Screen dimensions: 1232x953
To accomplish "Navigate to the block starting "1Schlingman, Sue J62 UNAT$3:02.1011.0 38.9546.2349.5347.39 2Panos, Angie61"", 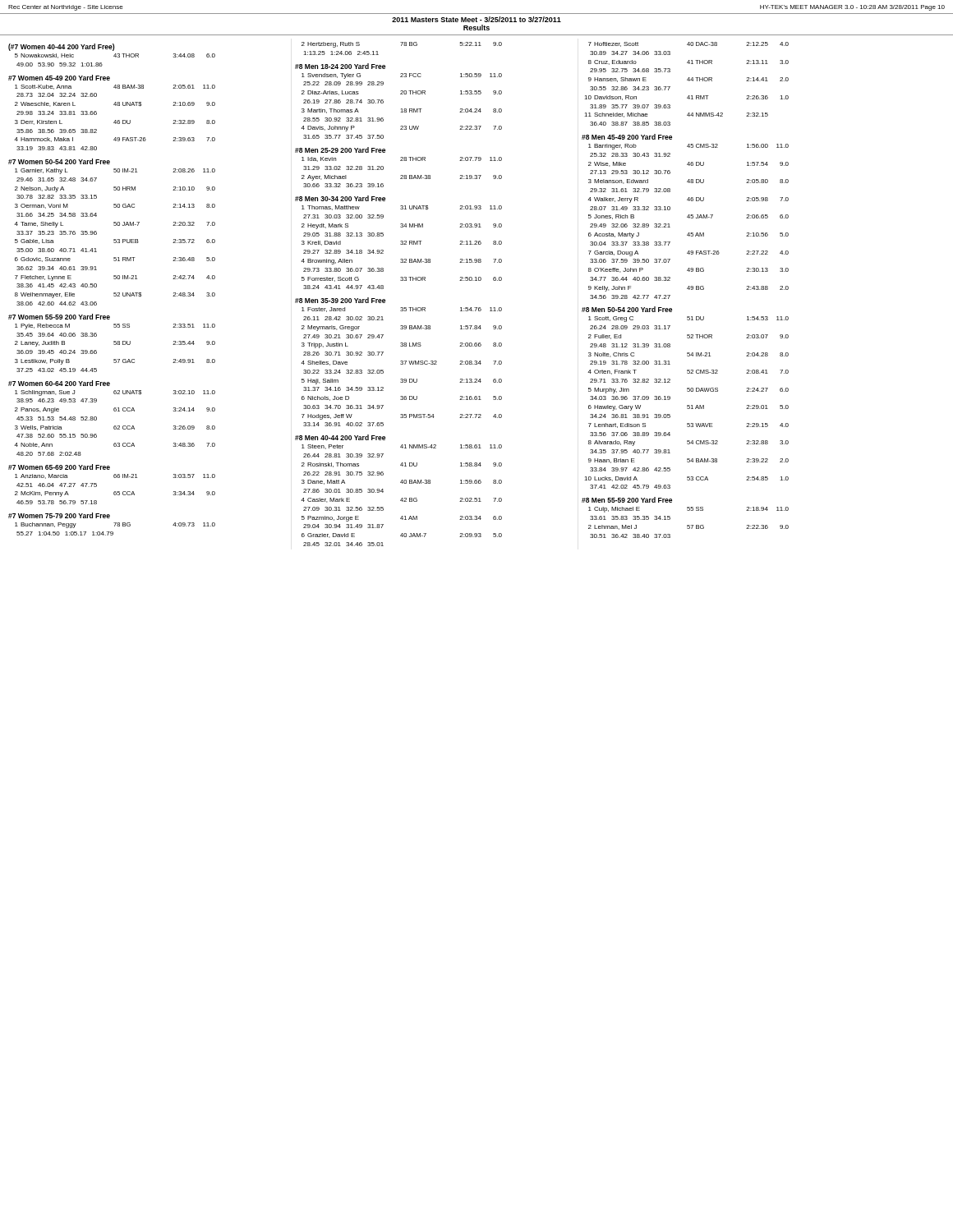I will [115, 393].
